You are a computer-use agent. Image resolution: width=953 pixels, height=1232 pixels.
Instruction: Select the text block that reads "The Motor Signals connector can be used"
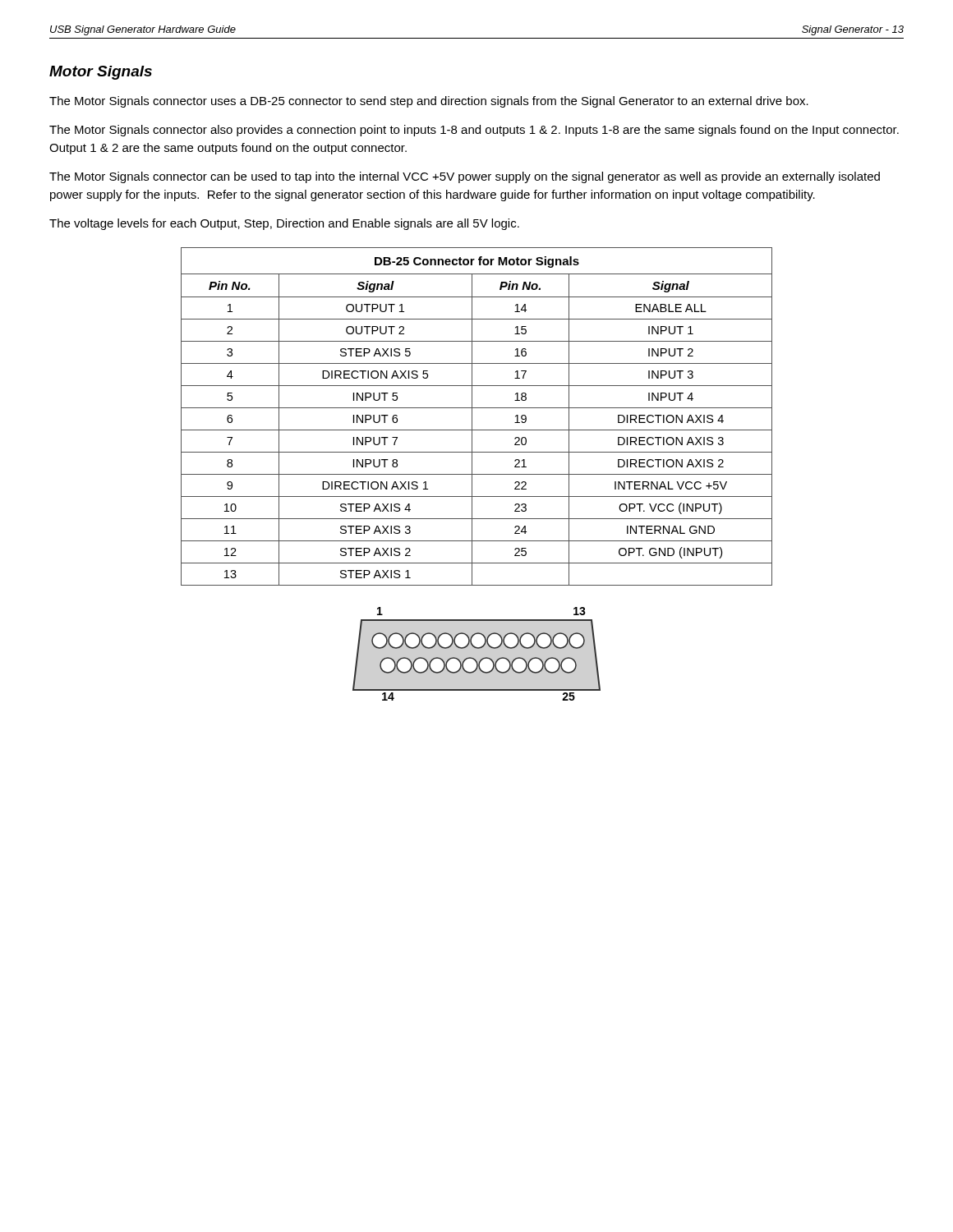pyautogui.click(x=465, y=185)
